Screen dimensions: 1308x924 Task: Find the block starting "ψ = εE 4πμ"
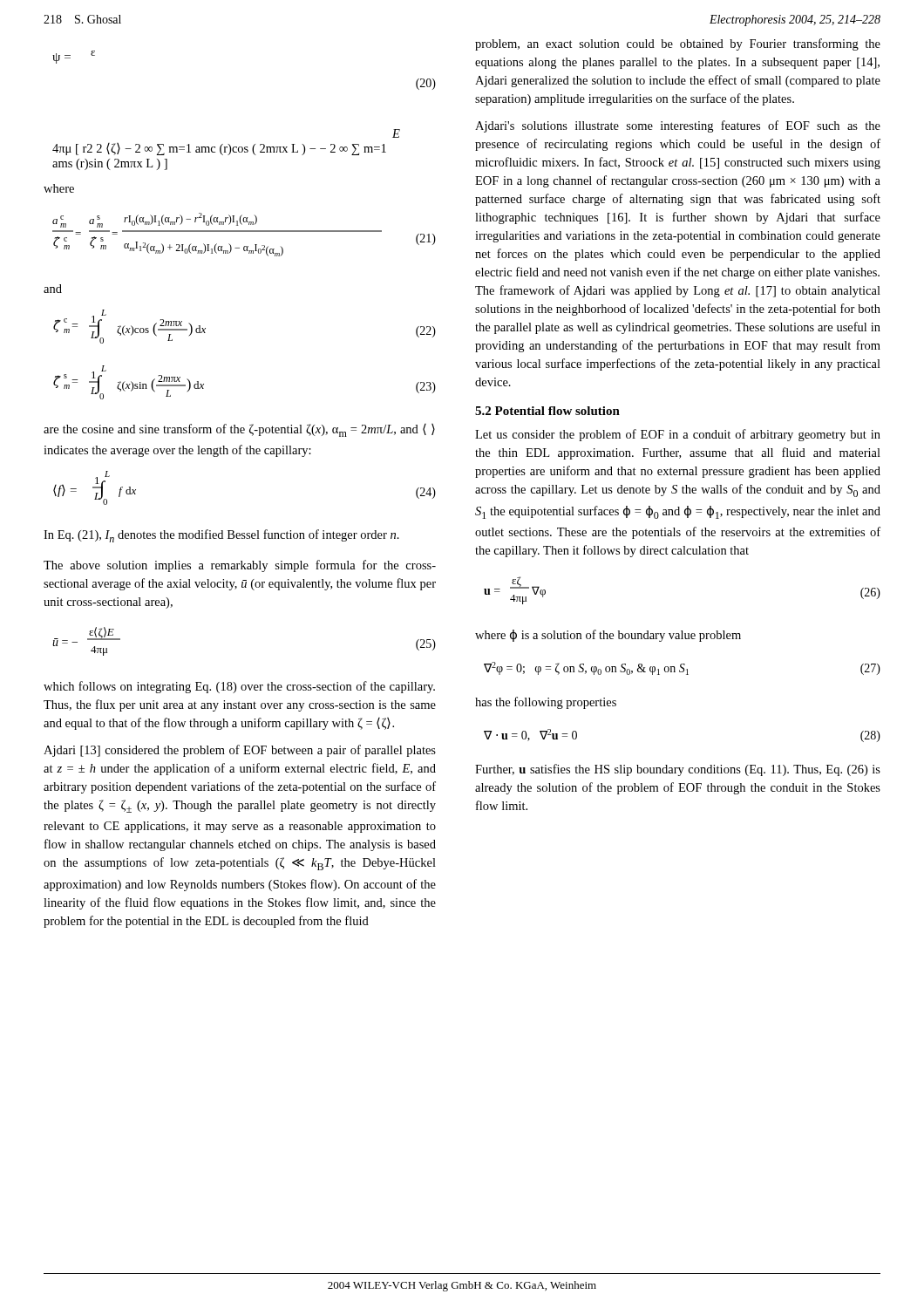(x=56, y=57)
